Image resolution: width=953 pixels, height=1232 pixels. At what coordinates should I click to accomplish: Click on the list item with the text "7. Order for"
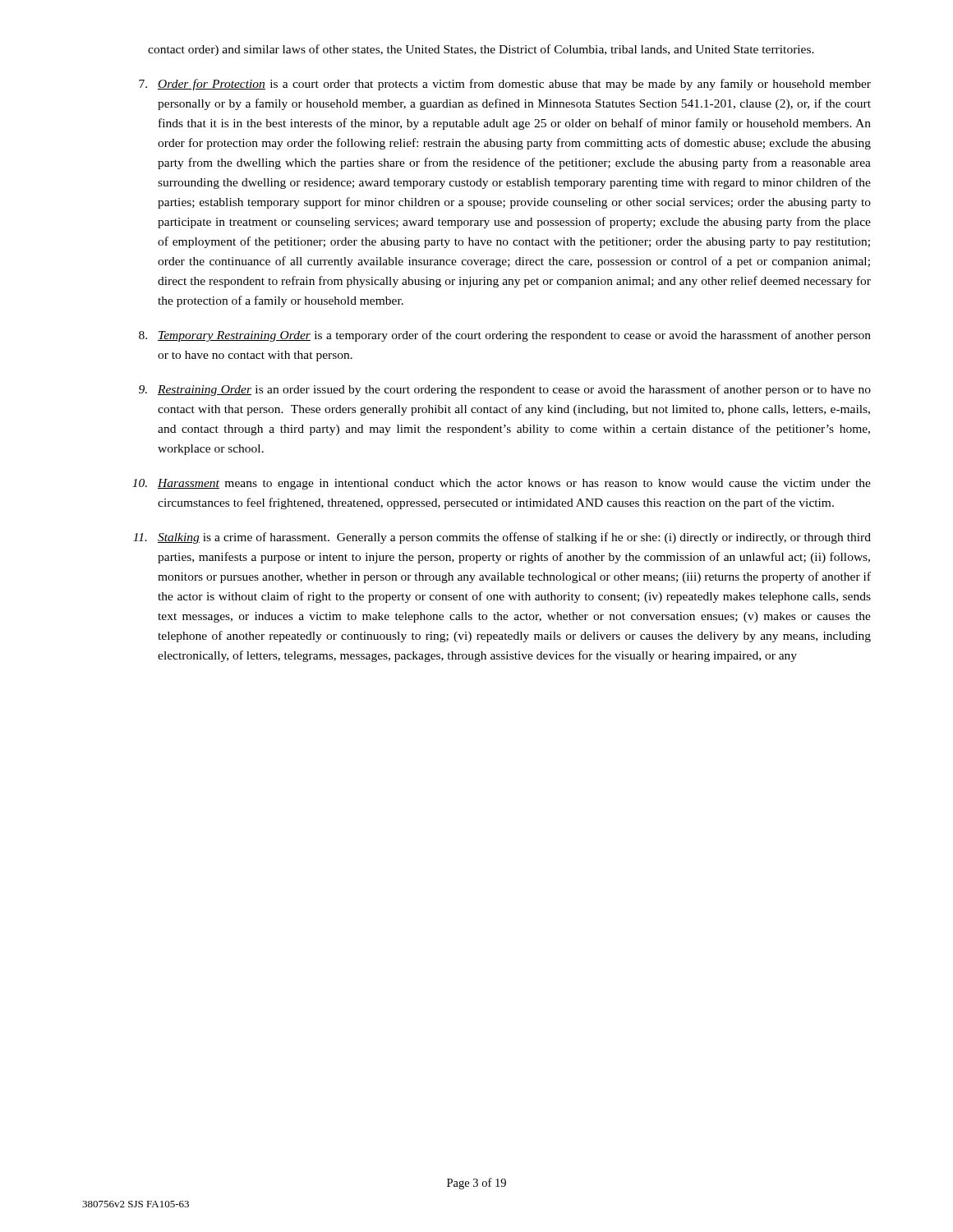point(476,192)
